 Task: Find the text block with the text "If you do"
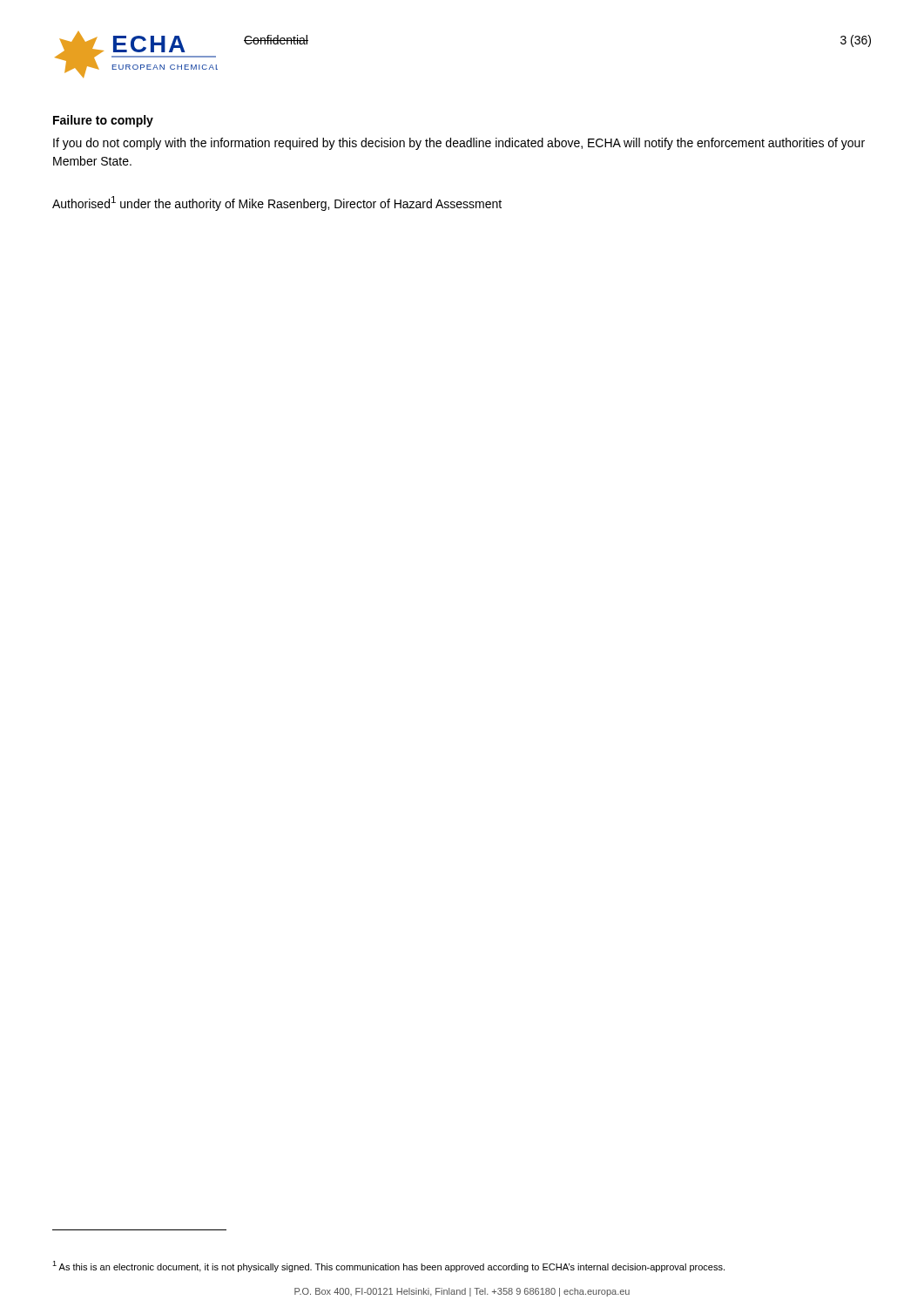[459, 152]
